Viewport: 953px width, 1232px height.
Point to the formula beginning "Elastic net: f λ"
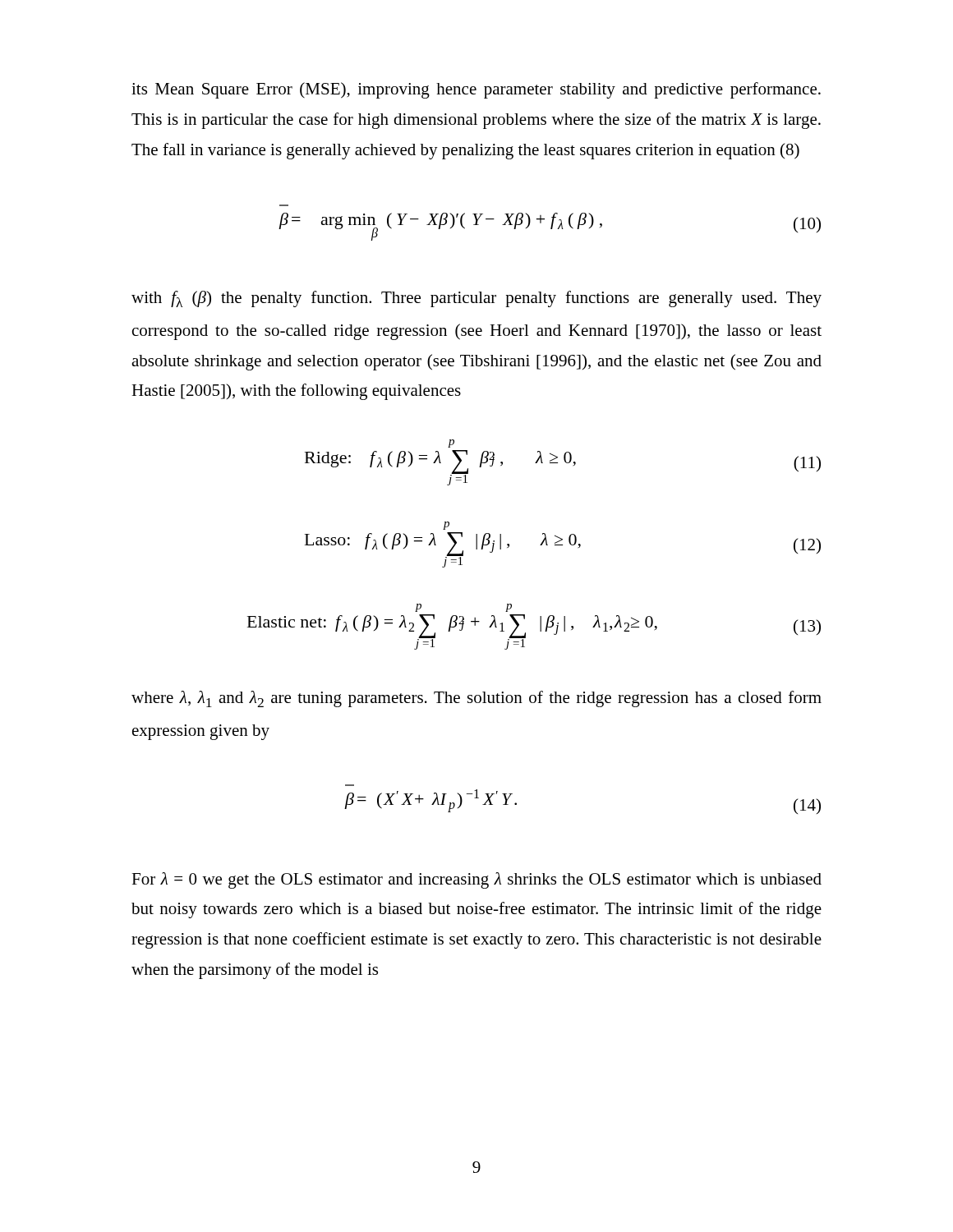pyautogui.click(x=476, y=626)
